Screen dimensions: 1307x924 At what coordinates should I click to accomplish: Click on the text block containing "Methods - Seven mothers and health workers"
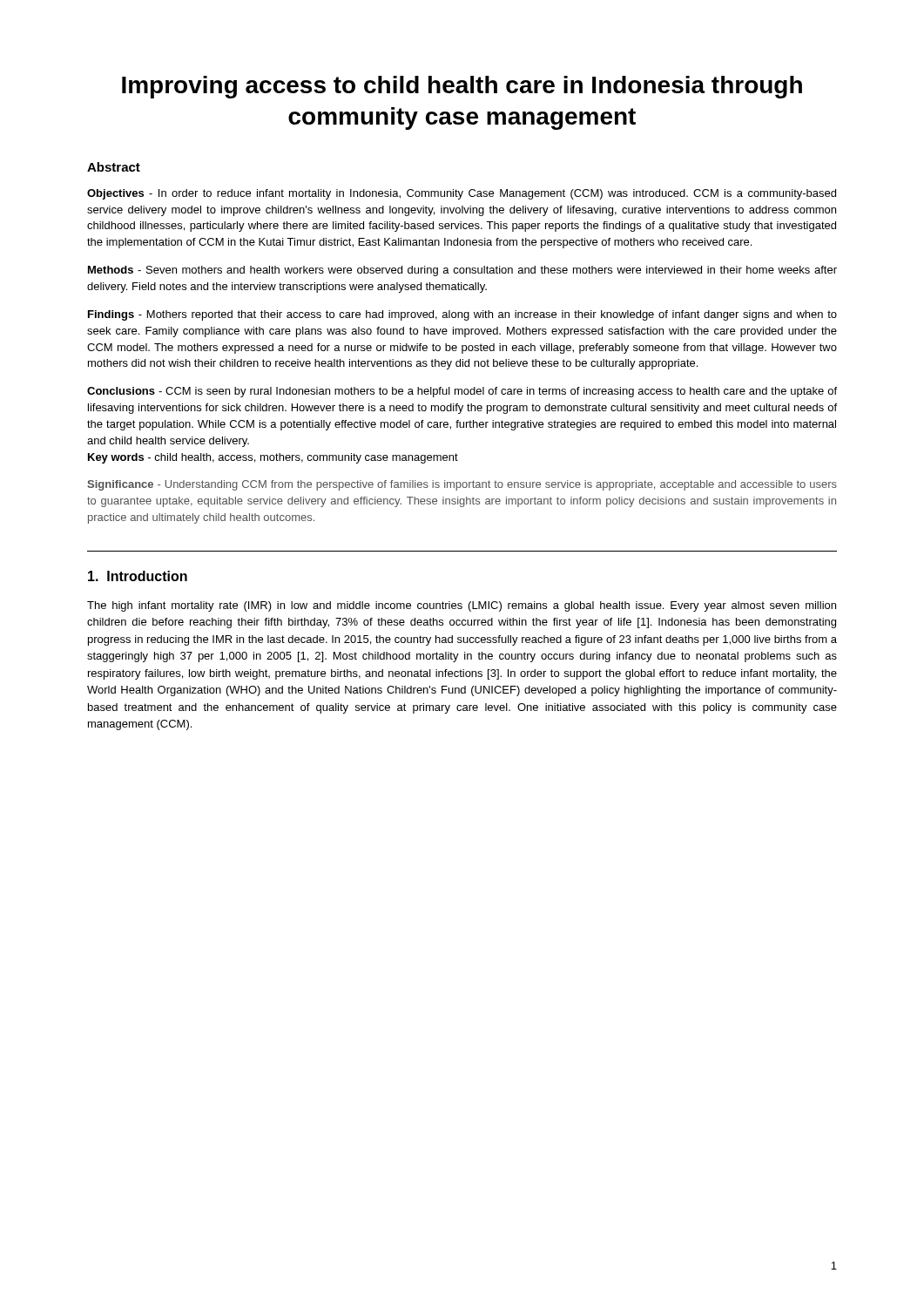462,279
